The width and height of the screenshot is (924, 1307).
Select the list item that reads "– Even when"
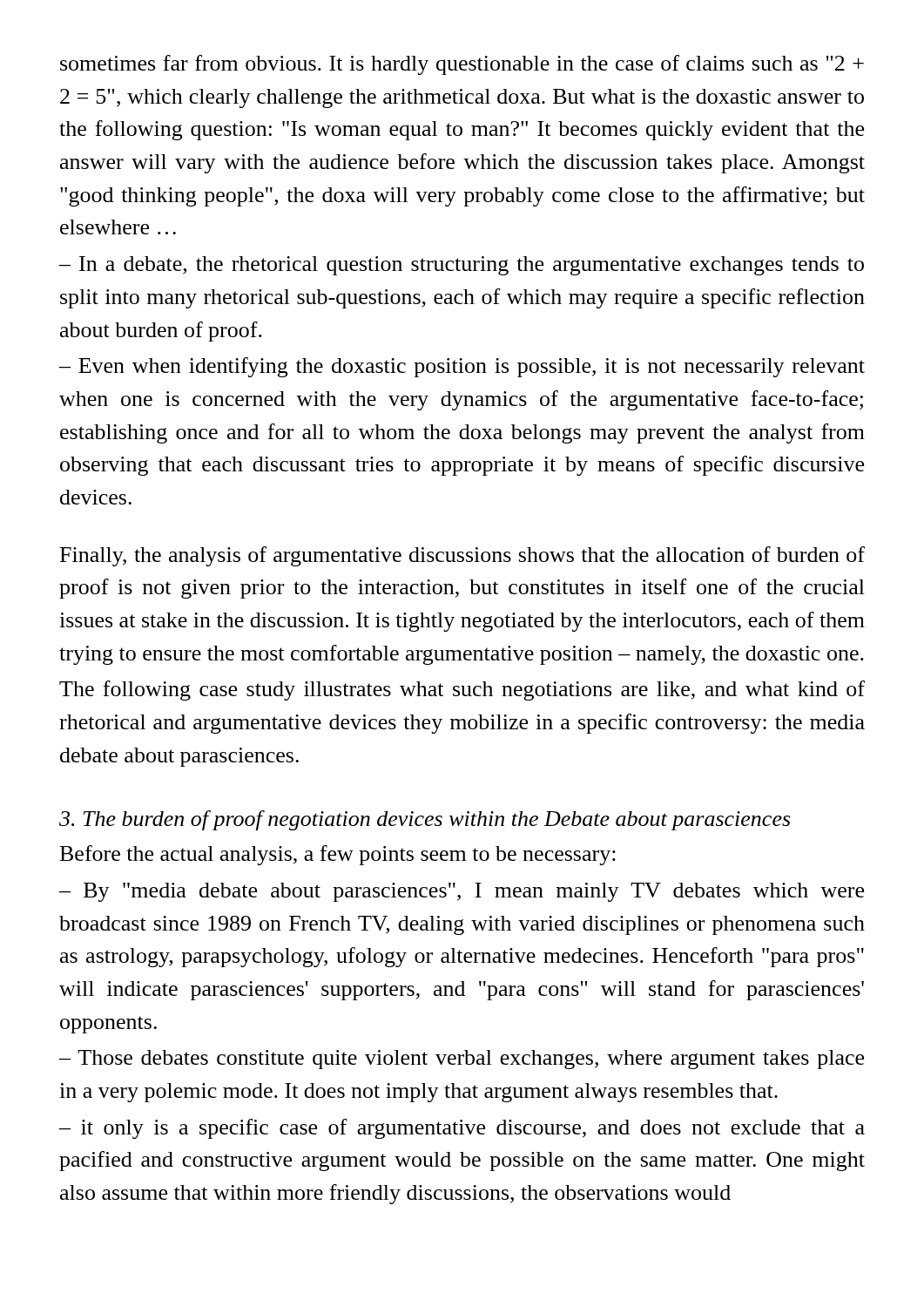462,431
